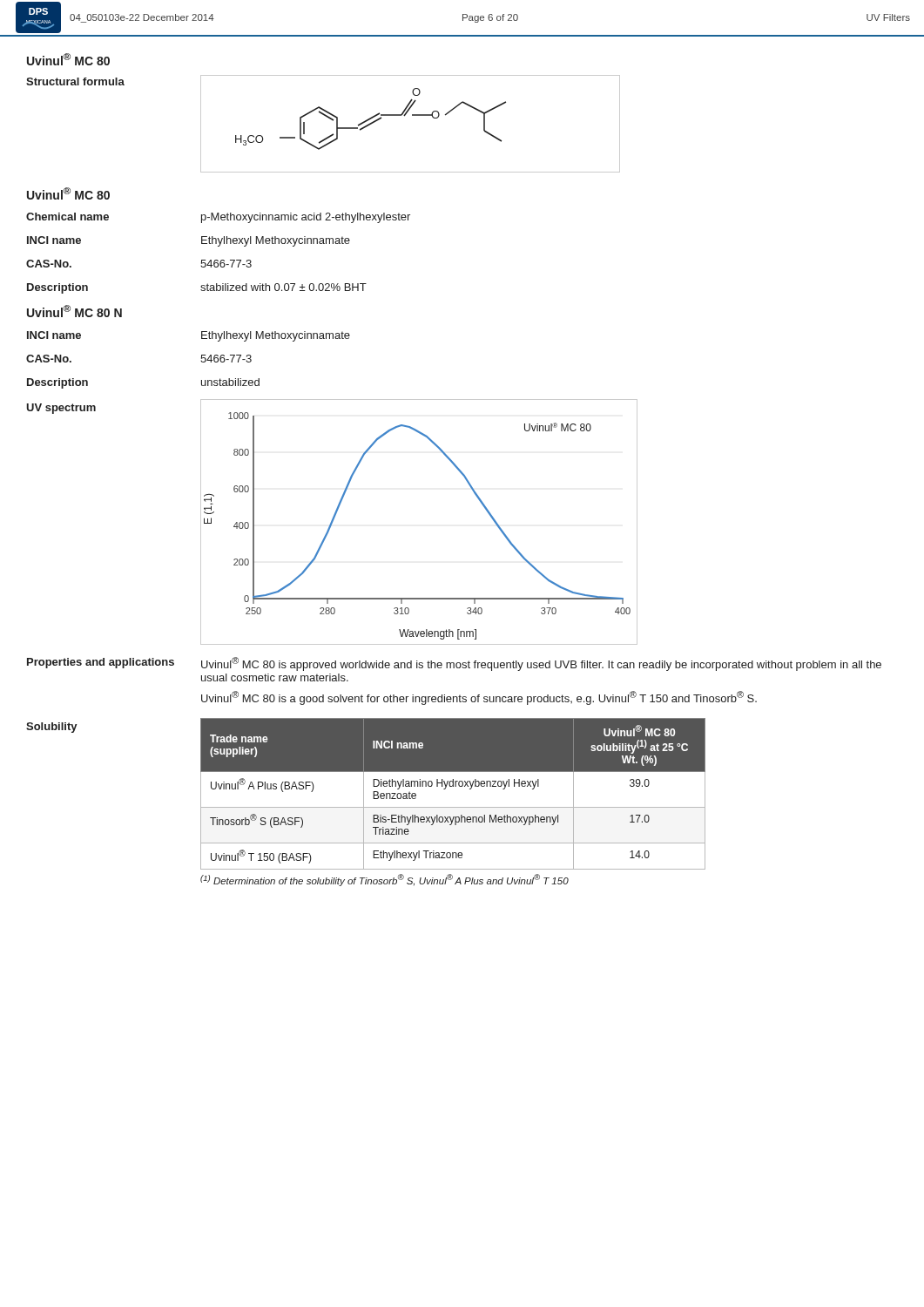Select the section header that reads "Uvinul® MC 80 N"

pos(74,311)
